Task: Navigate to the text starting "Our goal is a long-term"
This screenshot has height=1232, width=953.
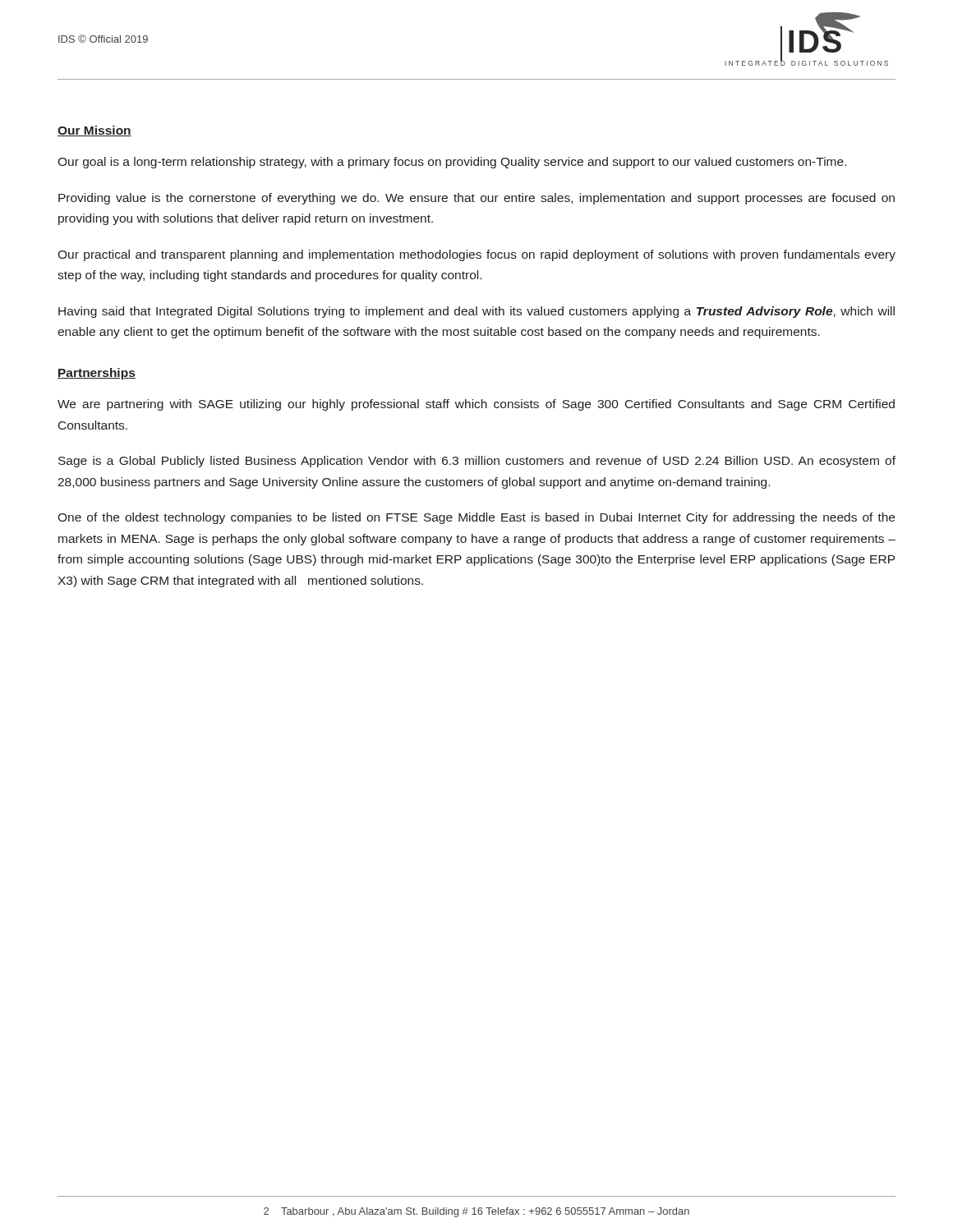Action: tap(452, 161)
